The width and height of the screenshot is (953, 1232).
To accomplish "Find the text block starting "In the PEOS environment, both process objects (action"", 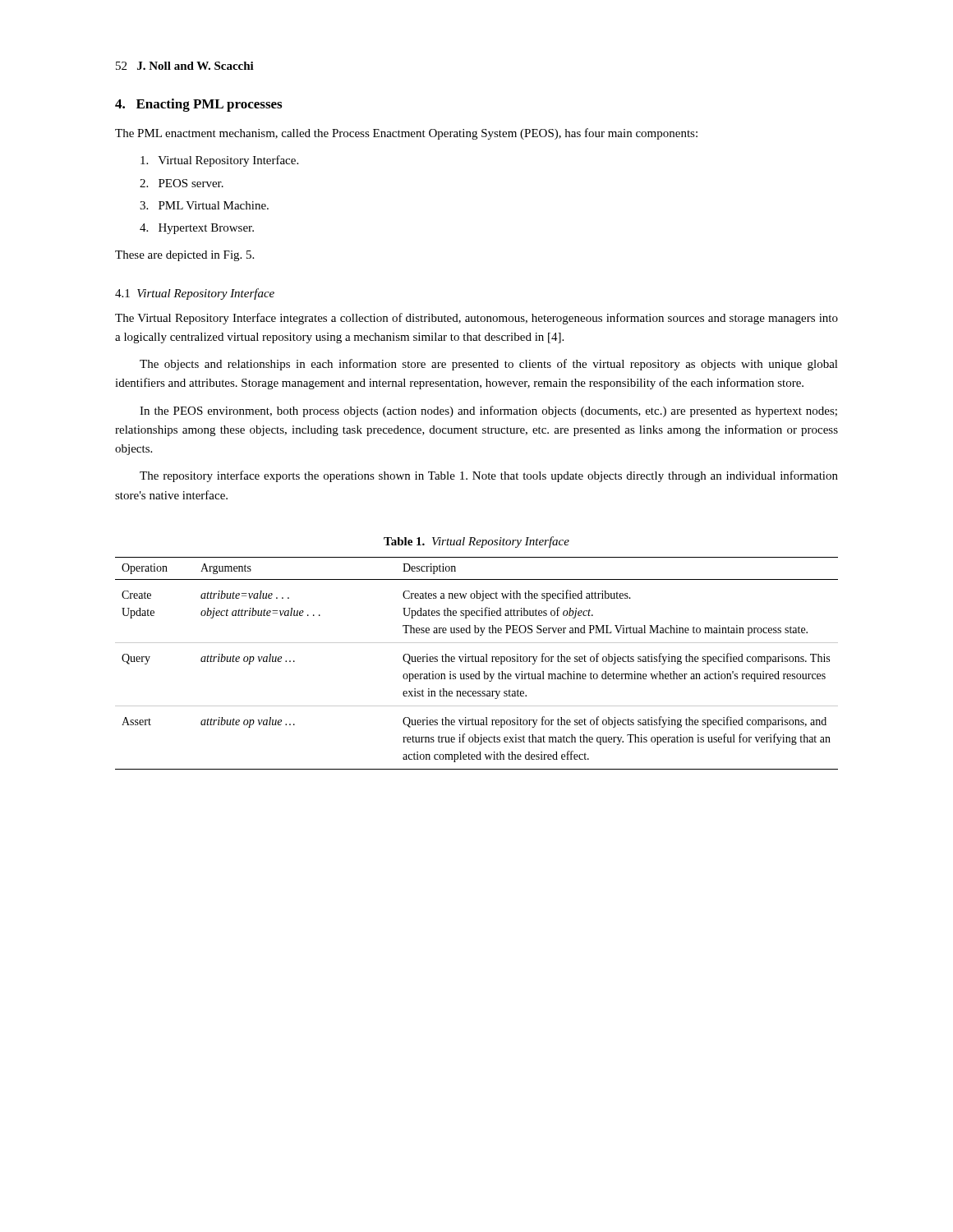I will [x=476, y=429].
